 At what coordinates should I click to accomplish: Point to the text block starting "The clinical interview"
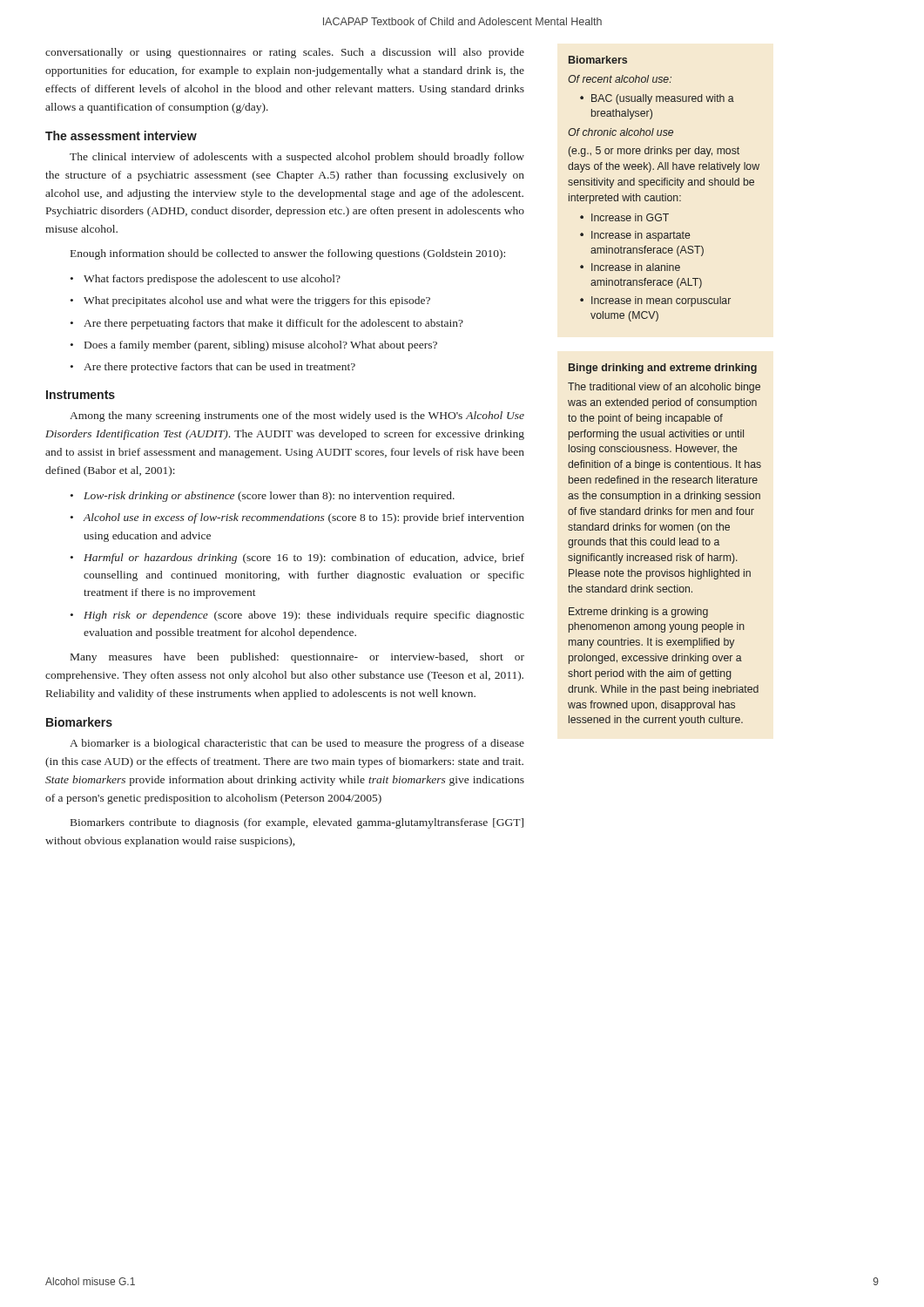coord(285,206)
